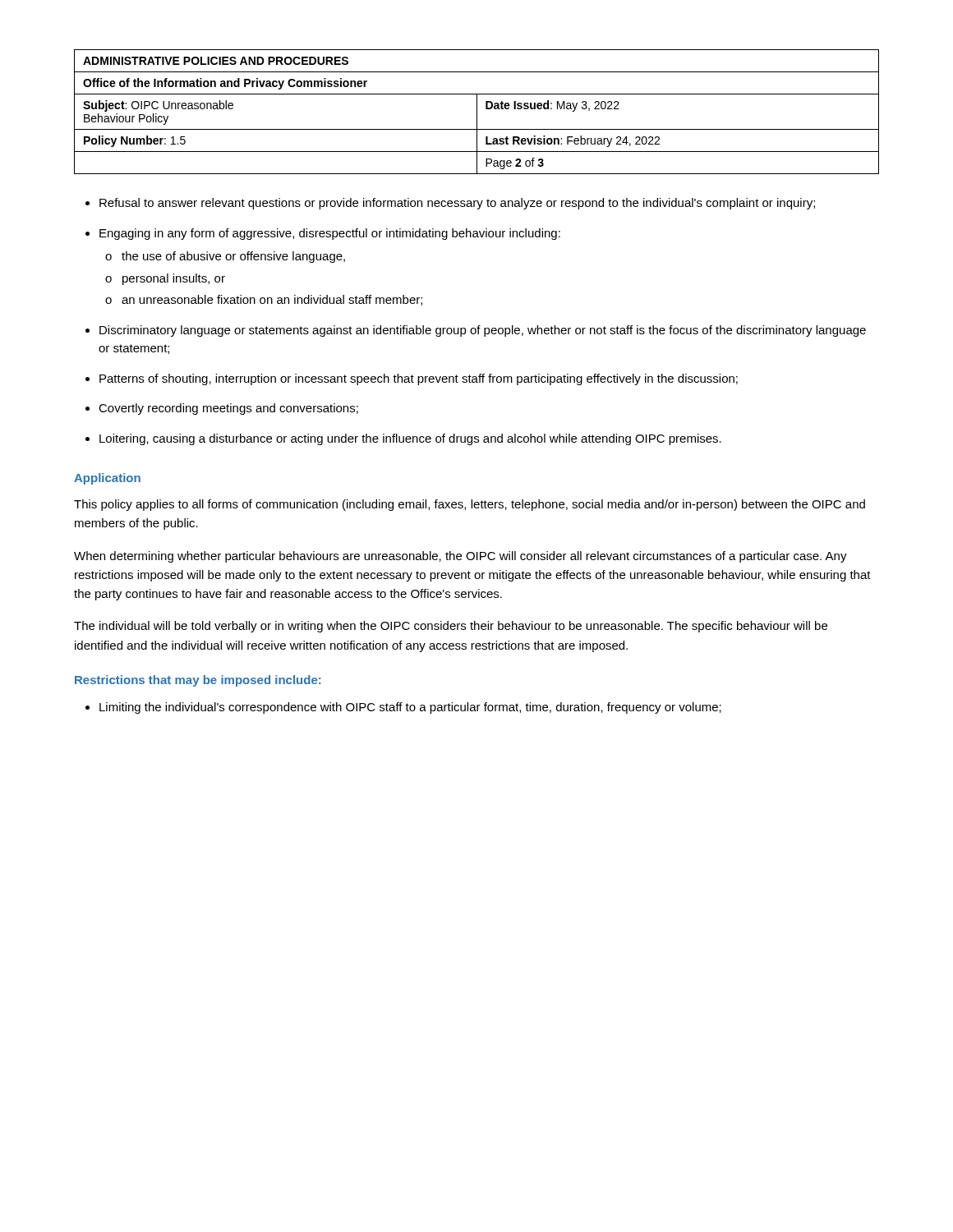Locate the block of text that opens with "Discriminatory language or statements against"
The image size is (953, 1232).
pyautogui.click(x=482, y=339)
